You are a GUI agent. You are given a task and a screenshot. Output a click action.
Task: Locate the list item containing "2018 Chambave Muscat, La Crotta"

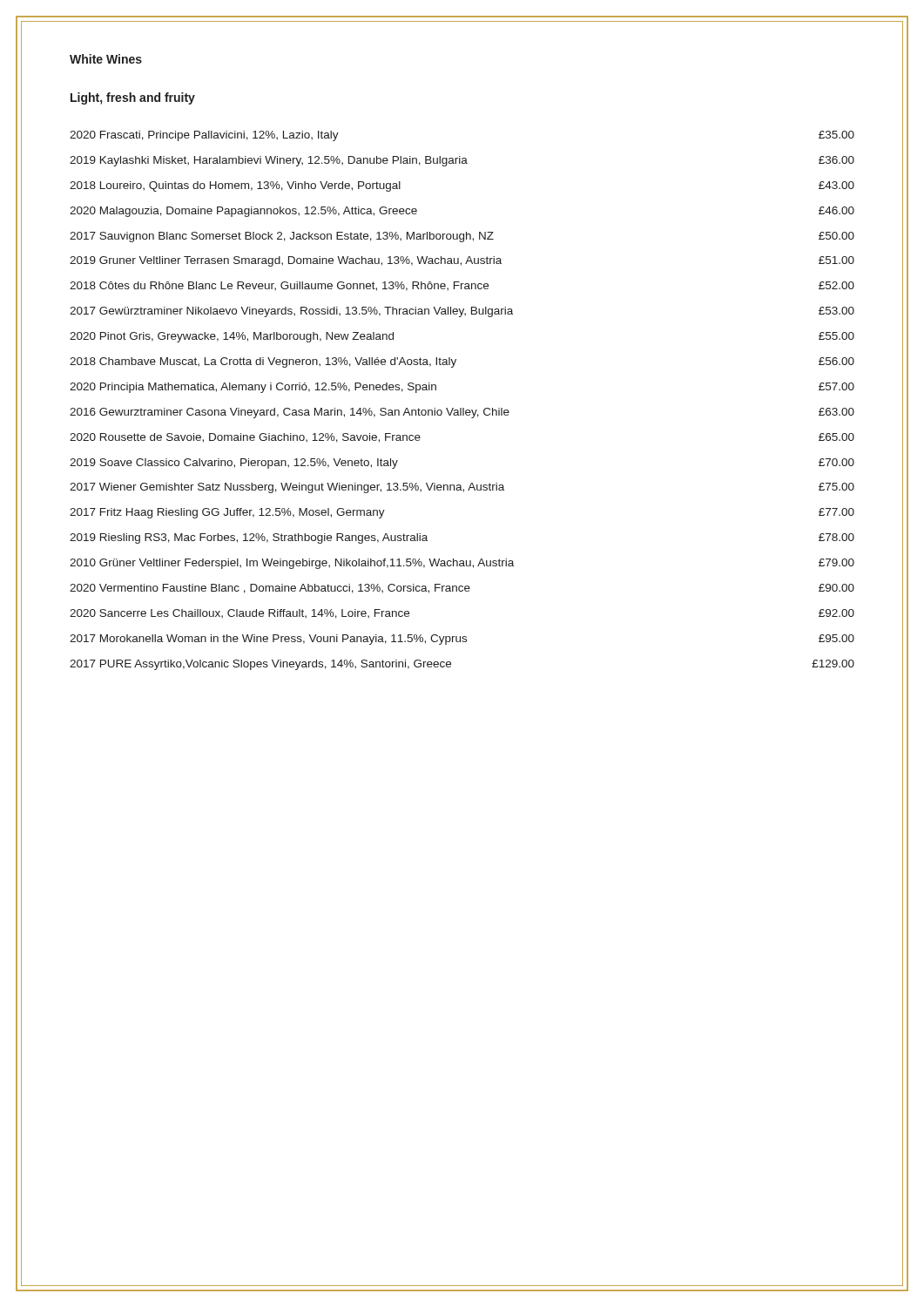(462, 362)
